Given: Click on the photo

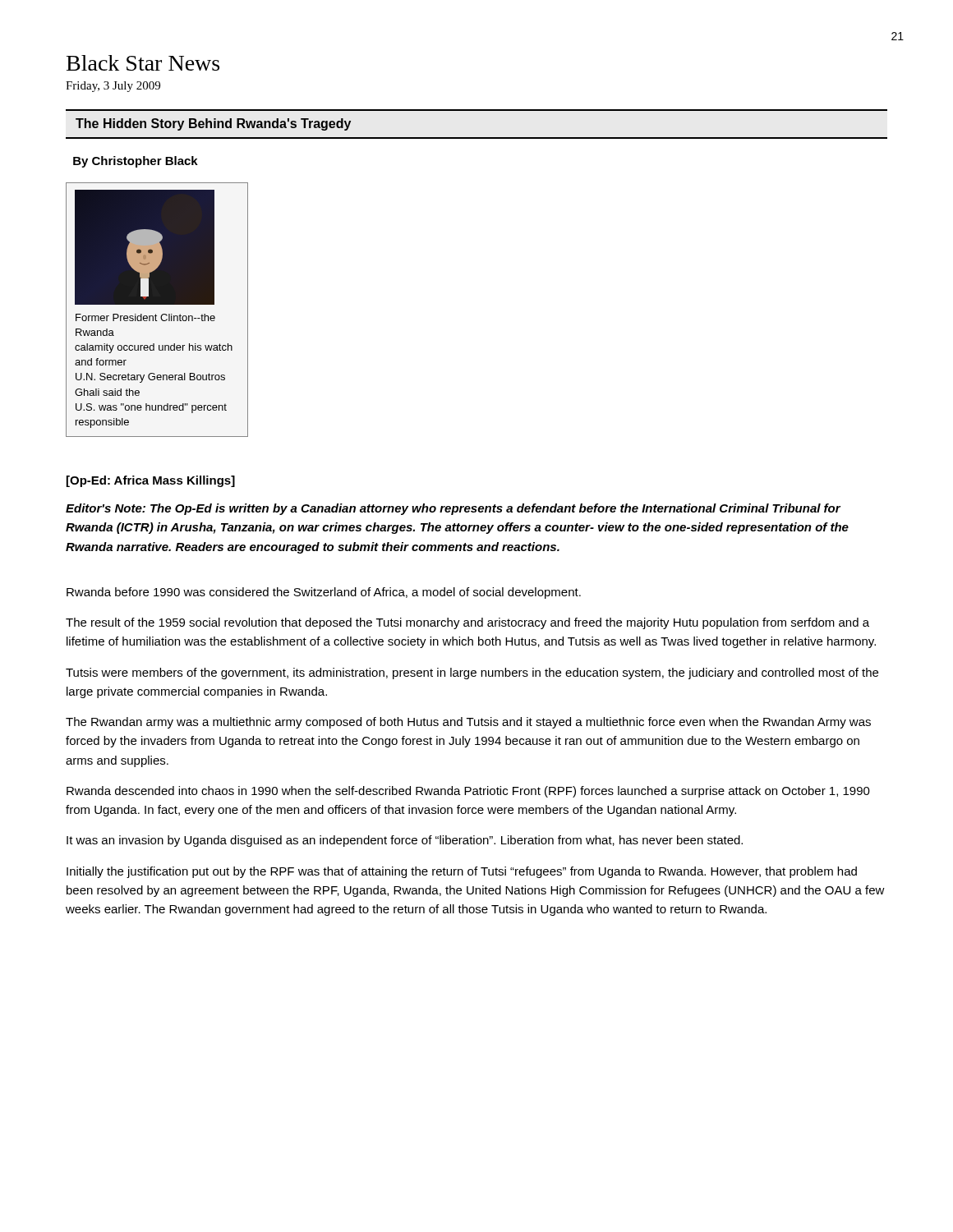Looking at the screenshot, I should pos(476,318).
